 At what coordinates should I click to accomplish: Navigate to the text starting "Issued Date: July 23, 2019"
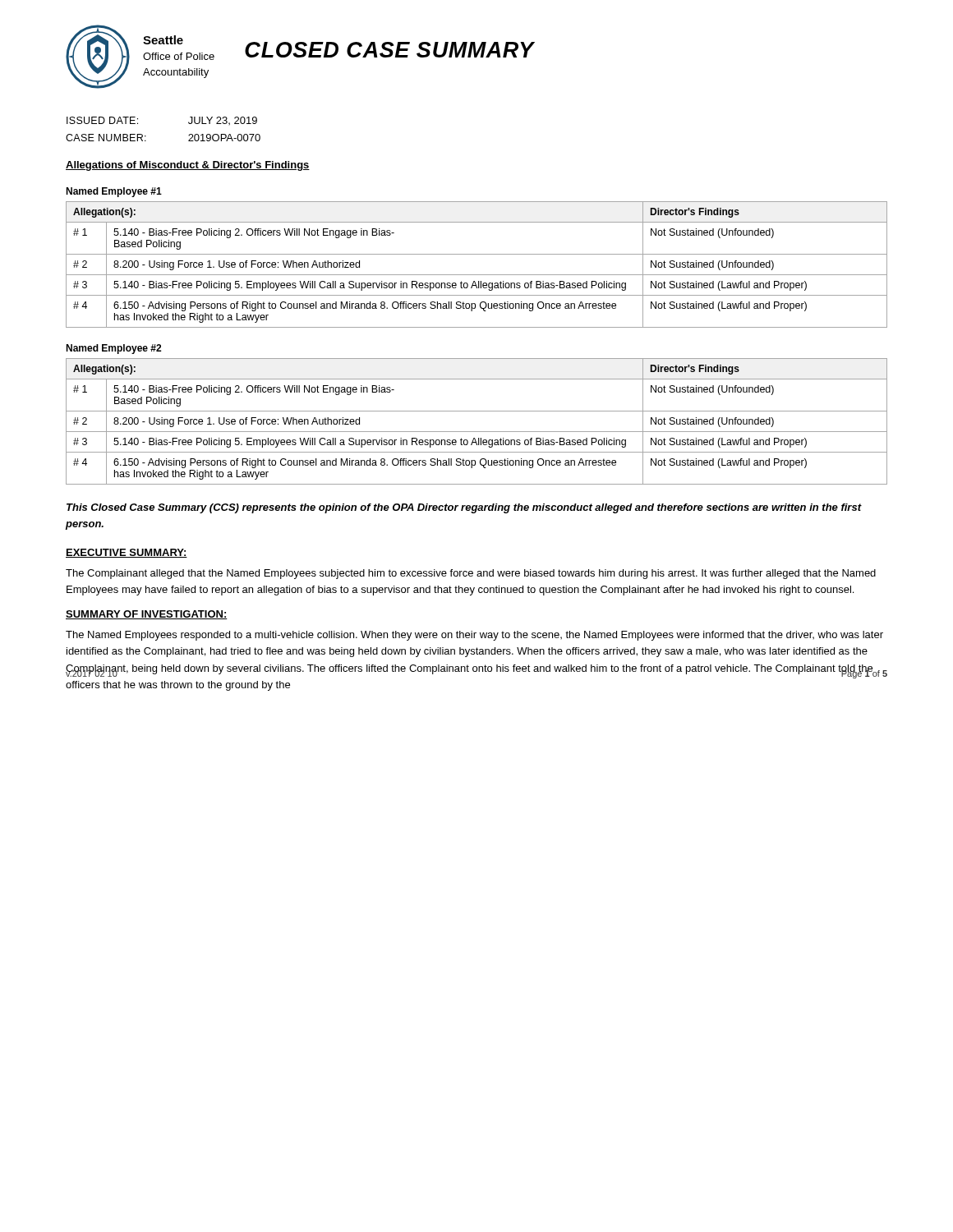103,122
